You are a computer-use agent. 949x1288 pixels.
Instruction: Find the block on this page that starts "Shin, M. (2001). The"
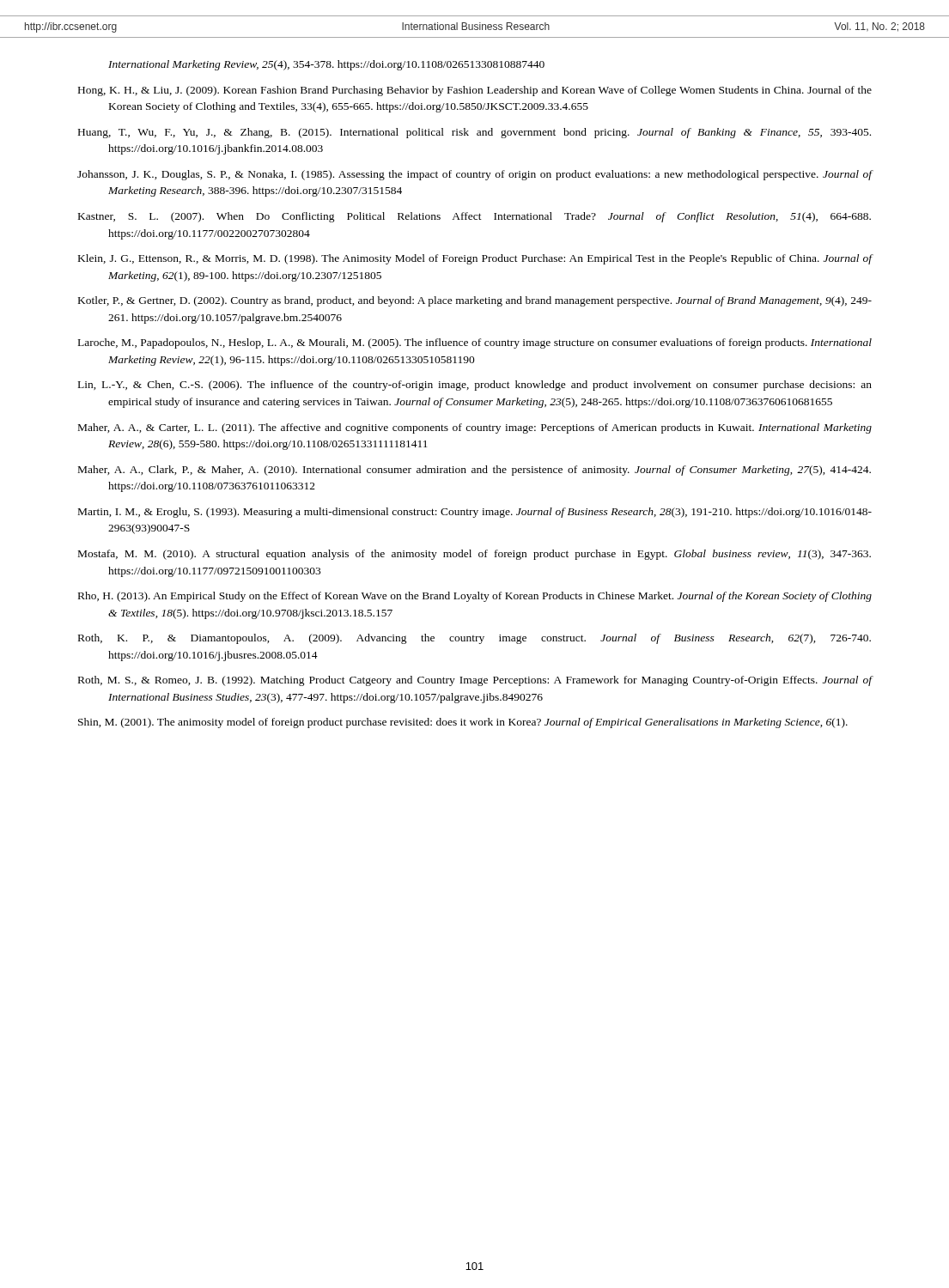pos(463,722)
